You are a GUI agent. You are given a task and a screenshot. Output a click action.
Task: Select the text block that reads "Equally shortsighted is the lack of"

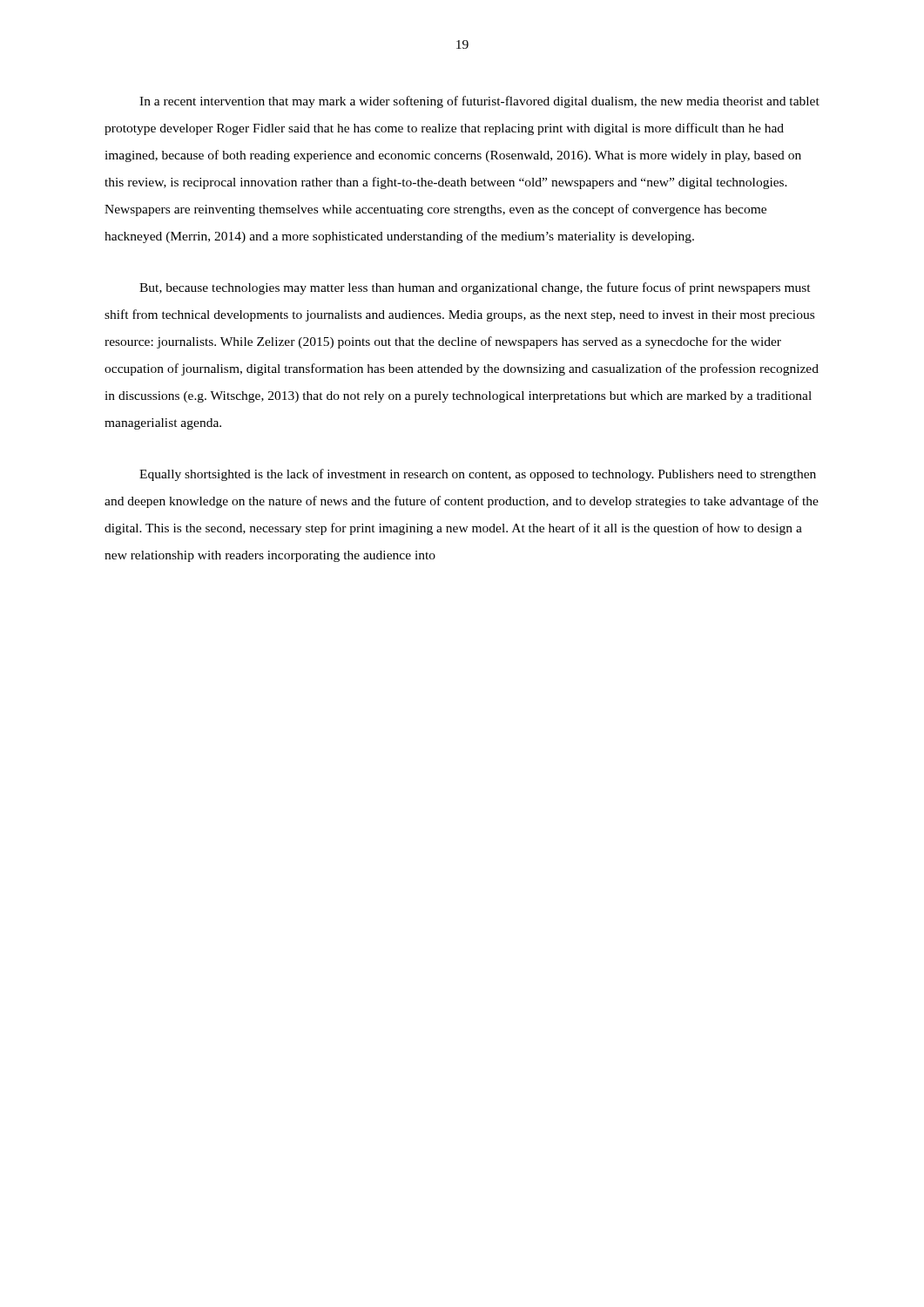point(462,514)
